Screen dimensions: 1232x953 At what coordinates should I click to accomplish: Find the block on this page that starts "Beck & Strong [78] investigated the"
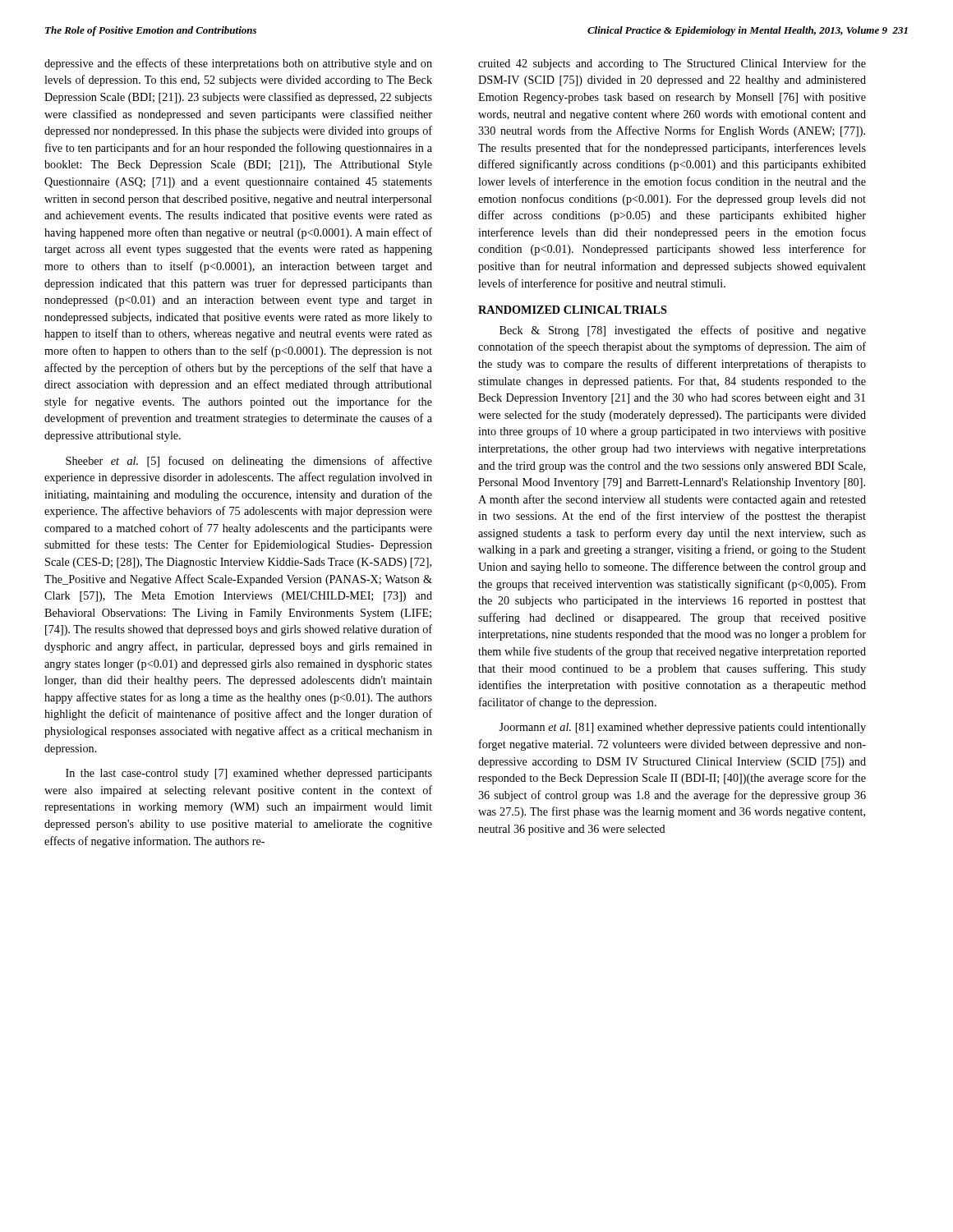click(x=672, y=516)
